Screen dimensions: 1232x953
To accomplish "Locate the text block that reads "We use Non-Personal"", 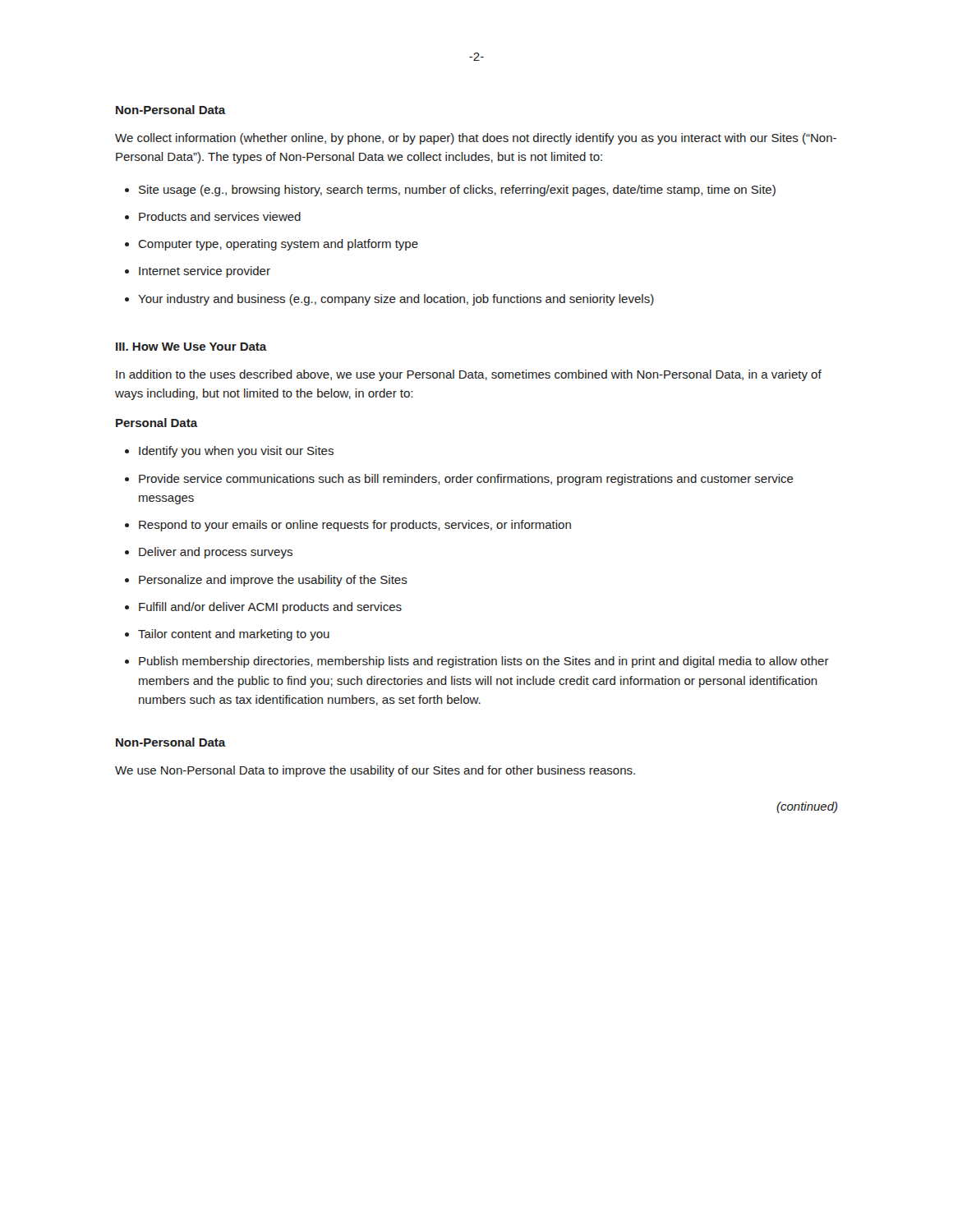I will click(x=376, y=770).
